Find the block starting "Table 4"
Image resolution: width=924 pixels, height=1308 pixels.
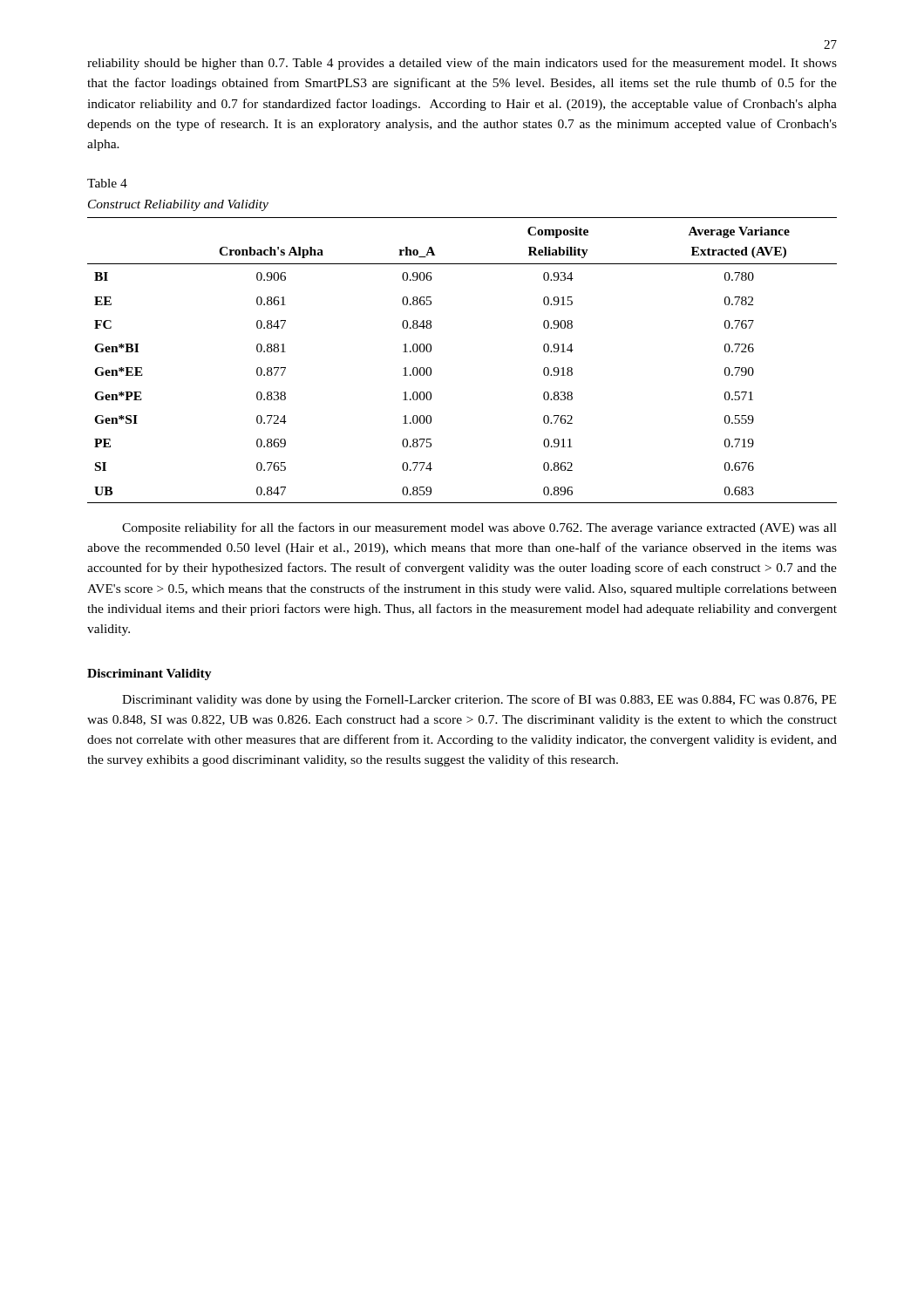(107, 183)
